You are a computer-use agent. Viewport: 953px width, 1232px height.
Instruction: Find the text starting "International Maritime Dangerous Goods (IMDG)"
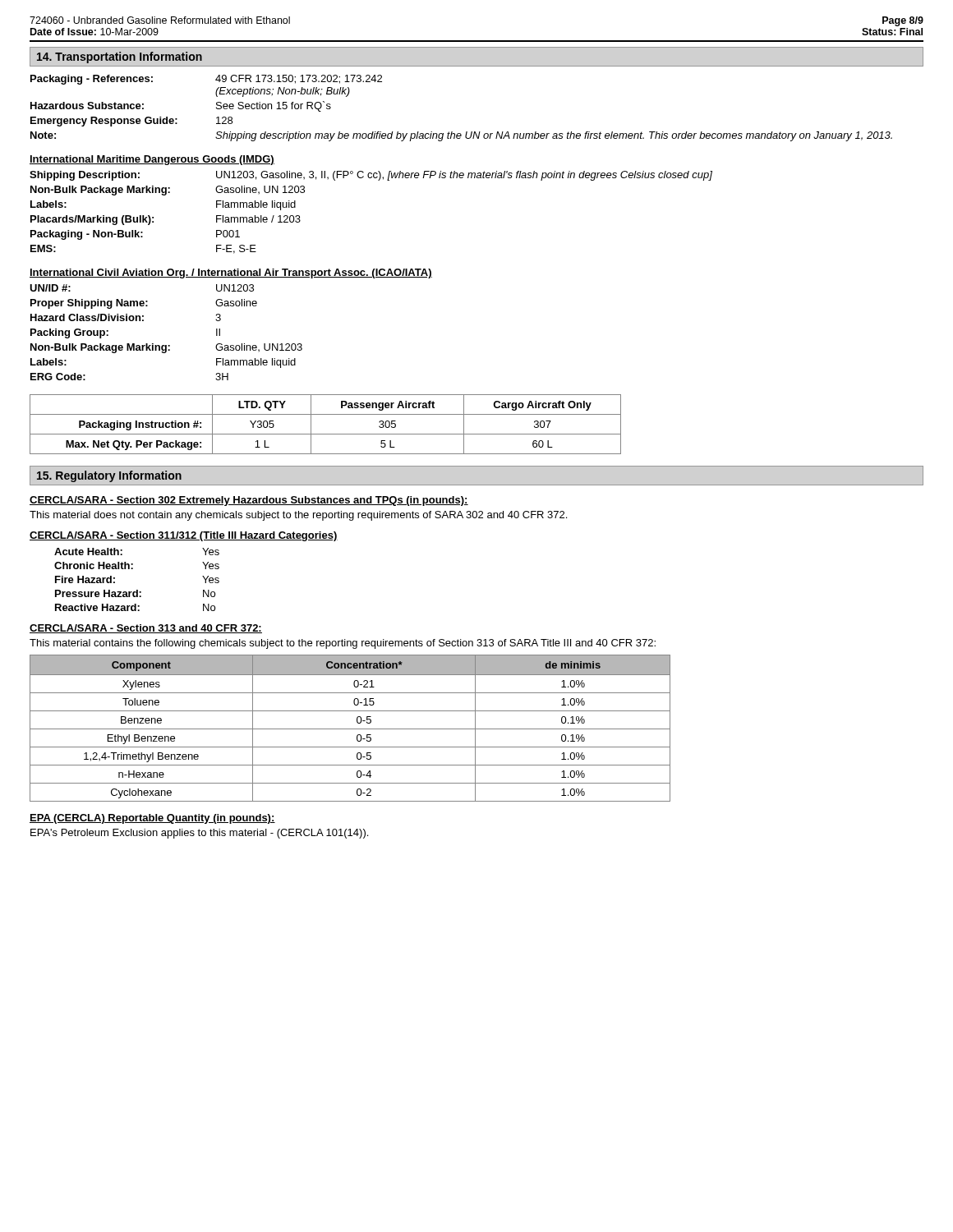point(152,159)
